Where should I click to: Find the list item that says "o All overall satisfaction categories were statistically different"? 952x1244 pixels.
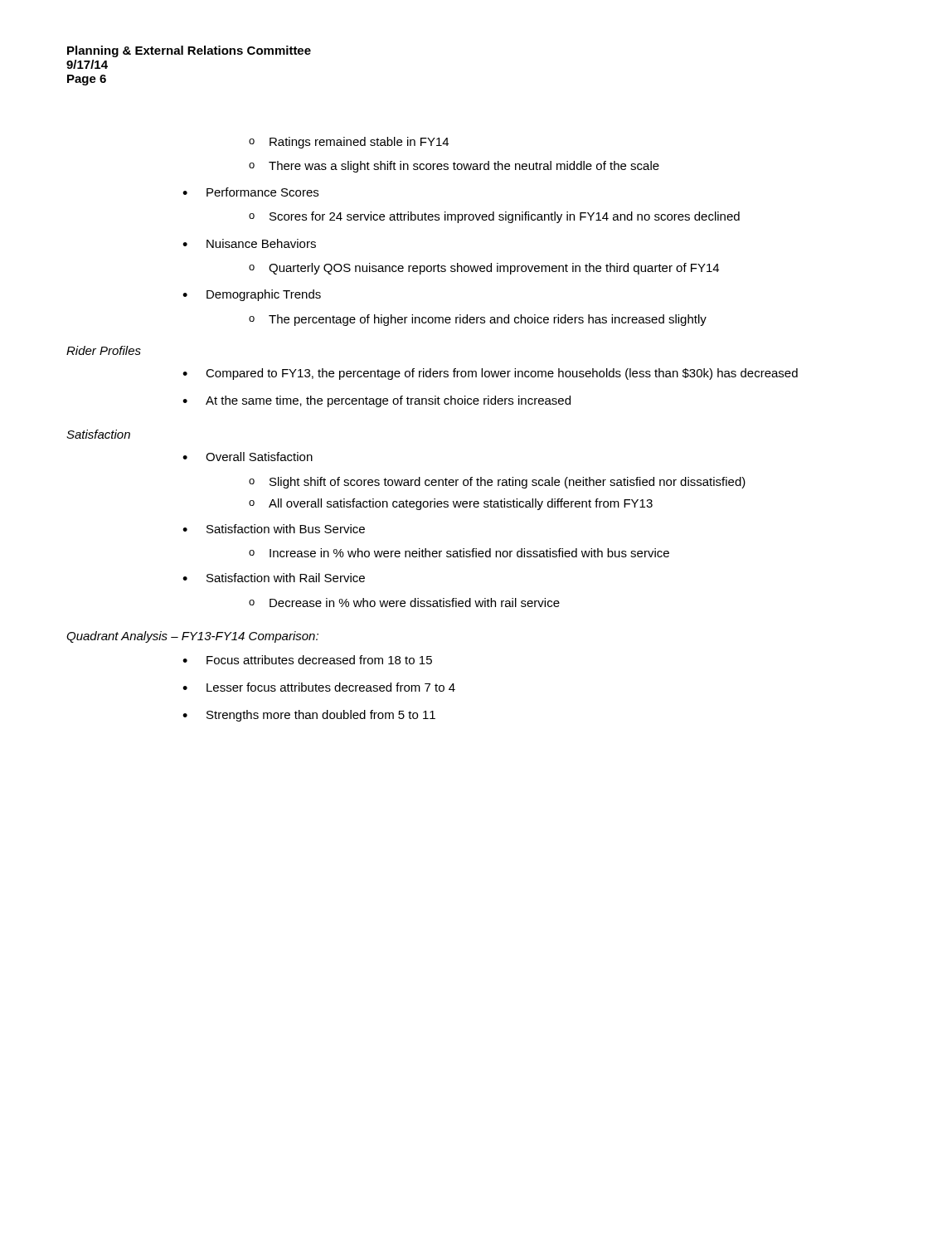coord(567,504)
